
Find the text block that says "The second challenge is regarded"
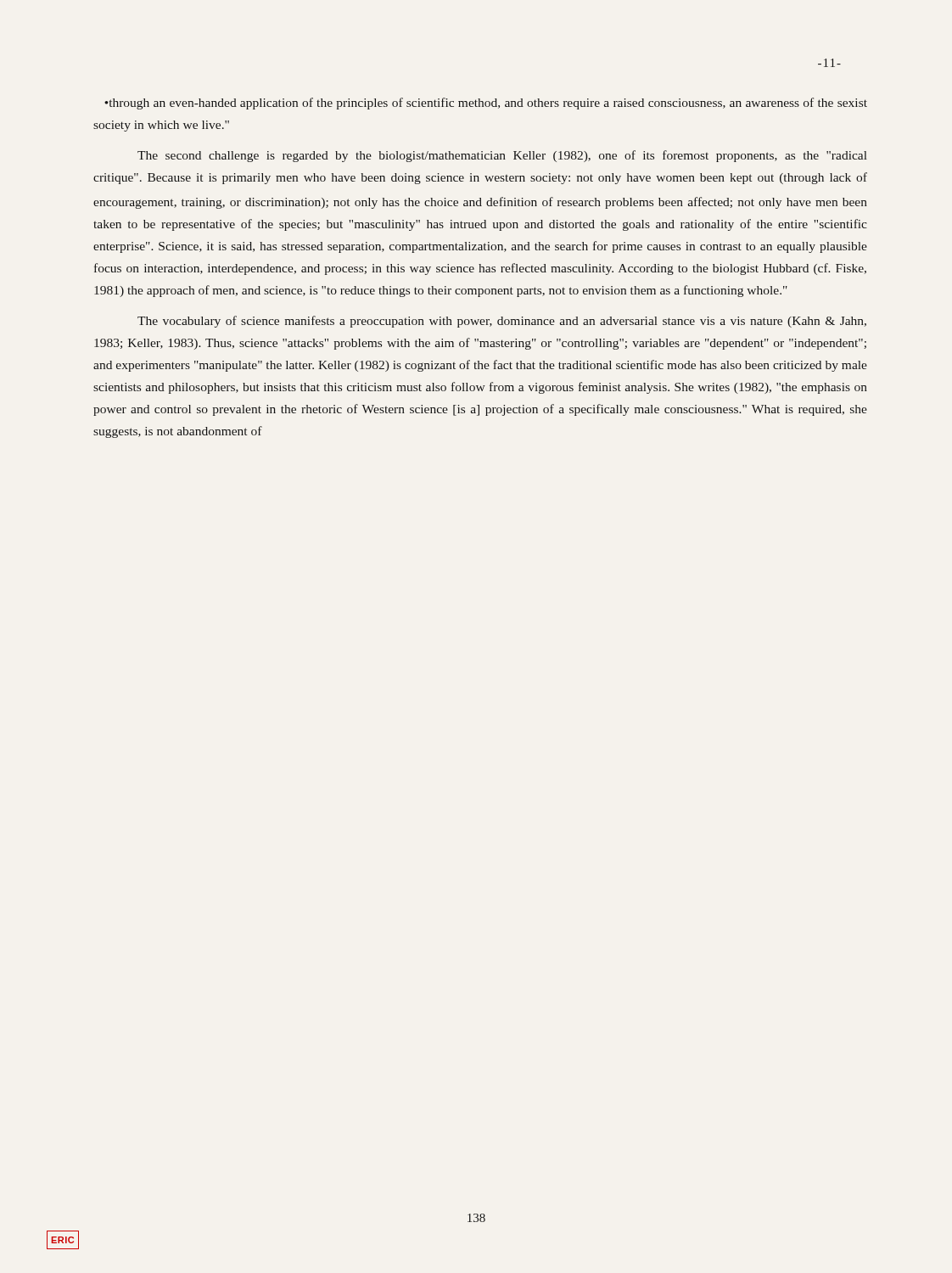(480, 223)
